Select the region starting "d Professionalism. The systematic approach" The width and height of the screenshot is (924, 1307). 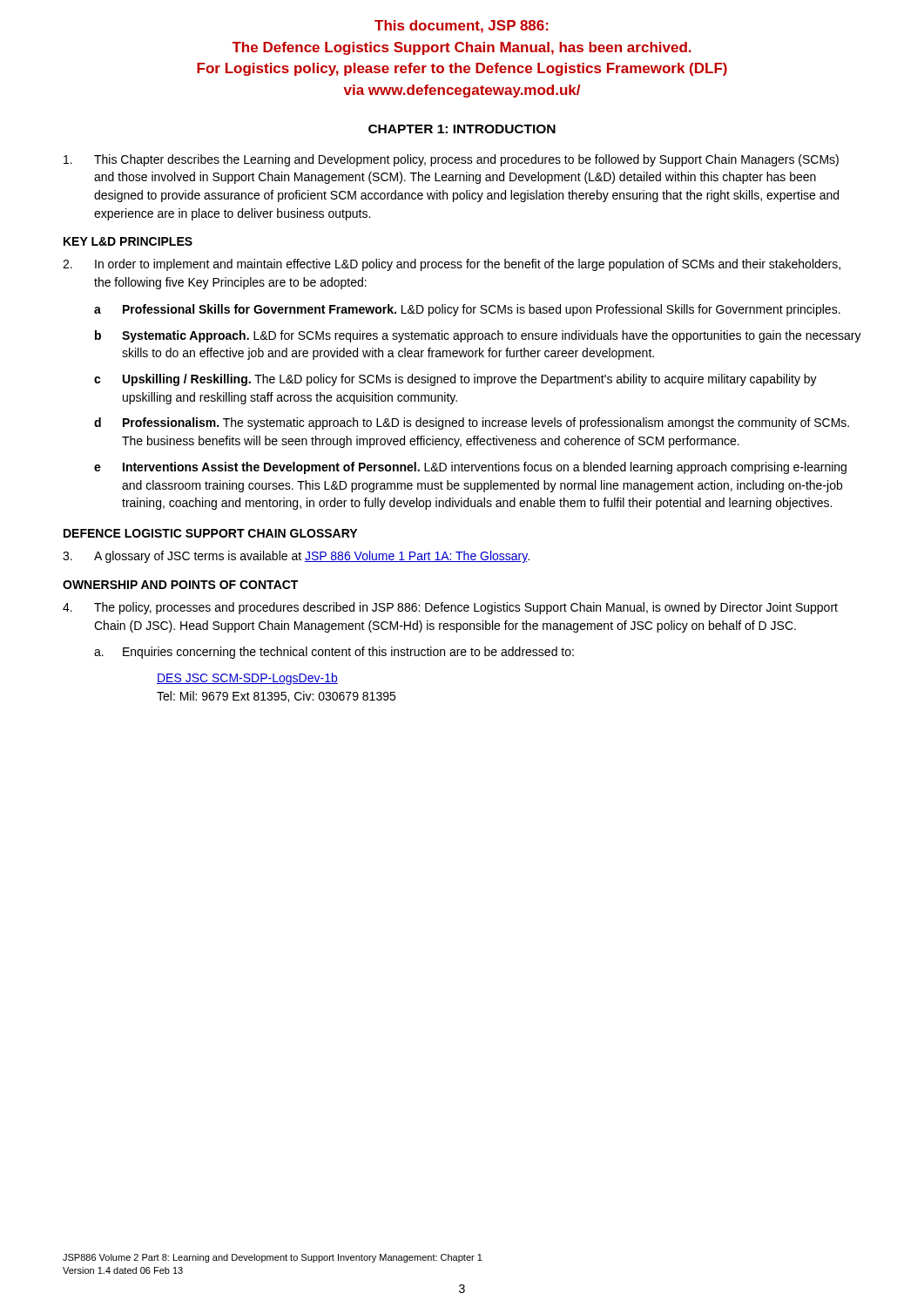(478, 432)
